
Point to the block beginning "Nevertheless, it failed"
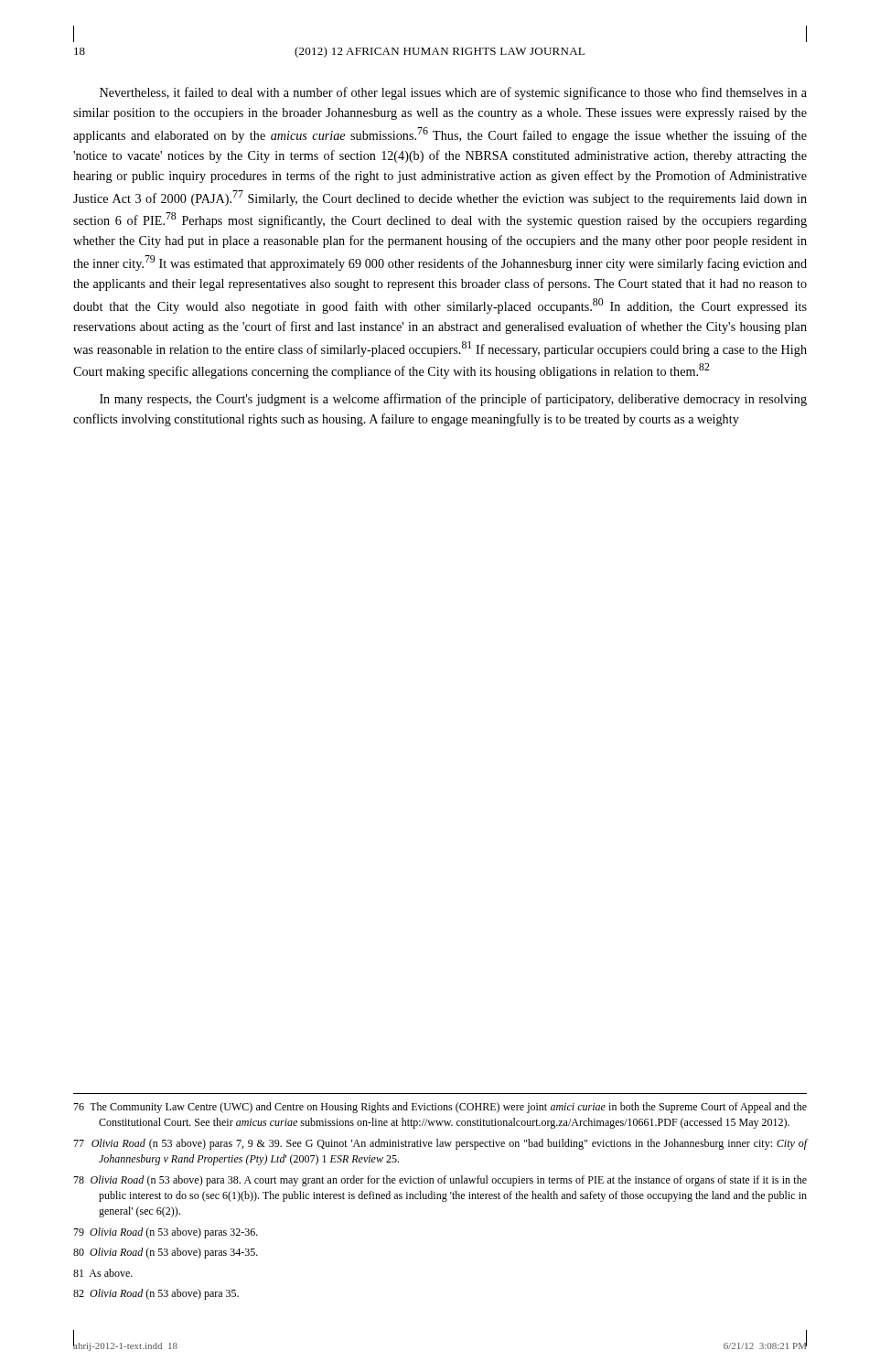[440, 256]
